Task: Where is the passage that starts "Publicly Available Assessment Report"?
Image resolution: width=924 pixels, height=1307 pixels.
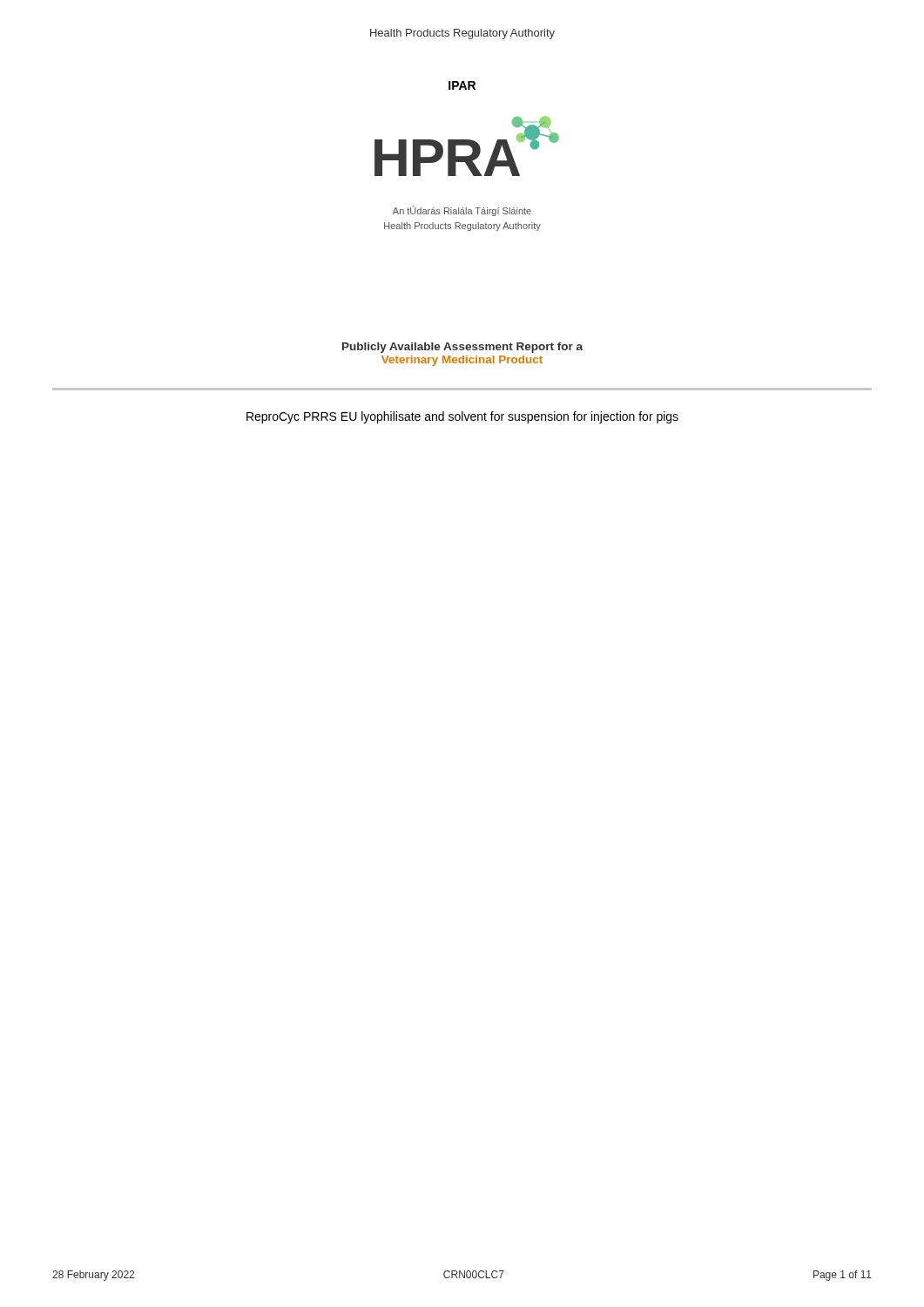Action: [462, 353]
